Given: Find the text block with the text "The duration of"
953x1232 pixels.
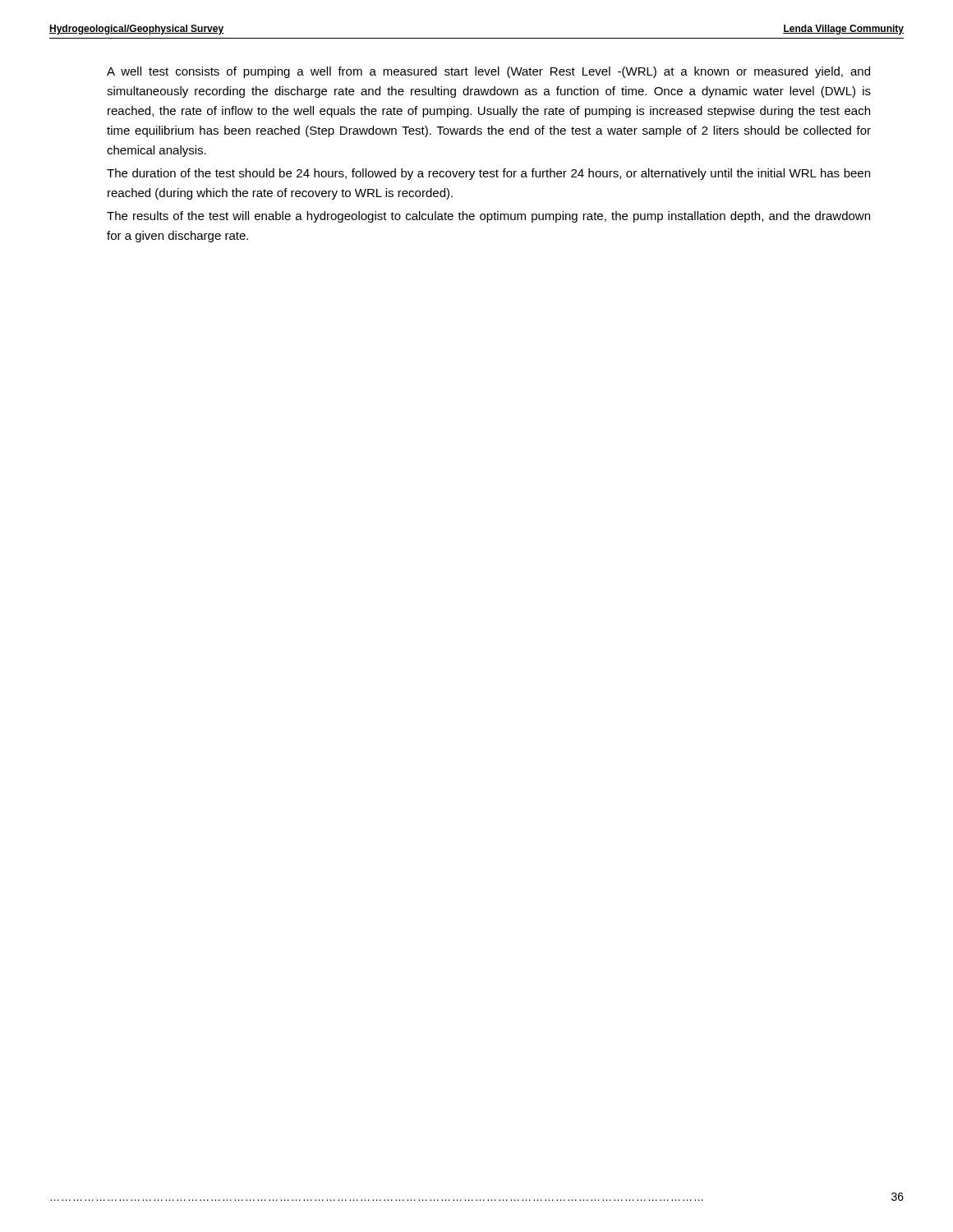Looking at the screenshot, I should tap(489, 183).
